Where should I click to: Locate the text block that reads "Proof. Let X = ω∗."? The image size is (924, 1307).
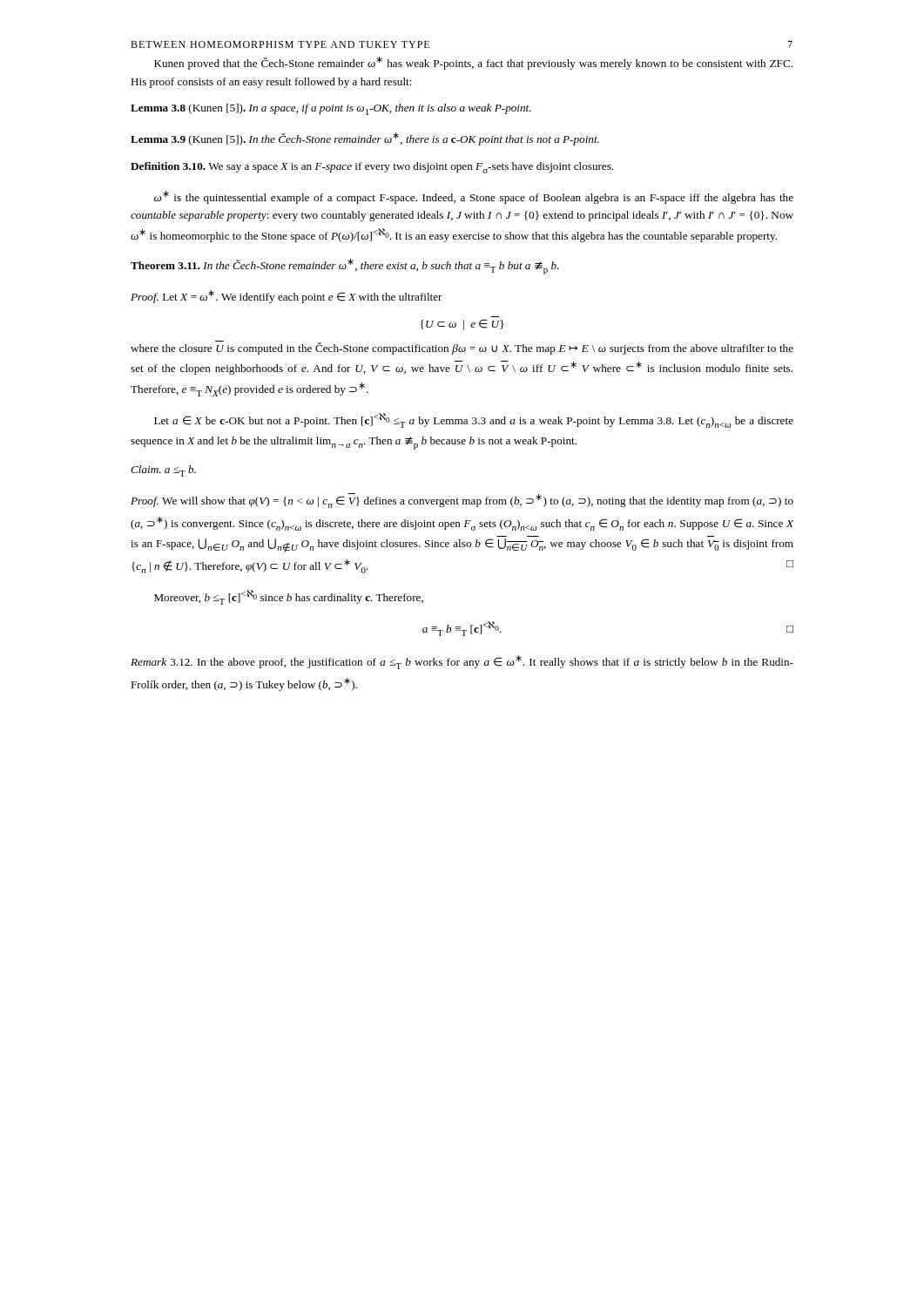click(x=287, y=297)
